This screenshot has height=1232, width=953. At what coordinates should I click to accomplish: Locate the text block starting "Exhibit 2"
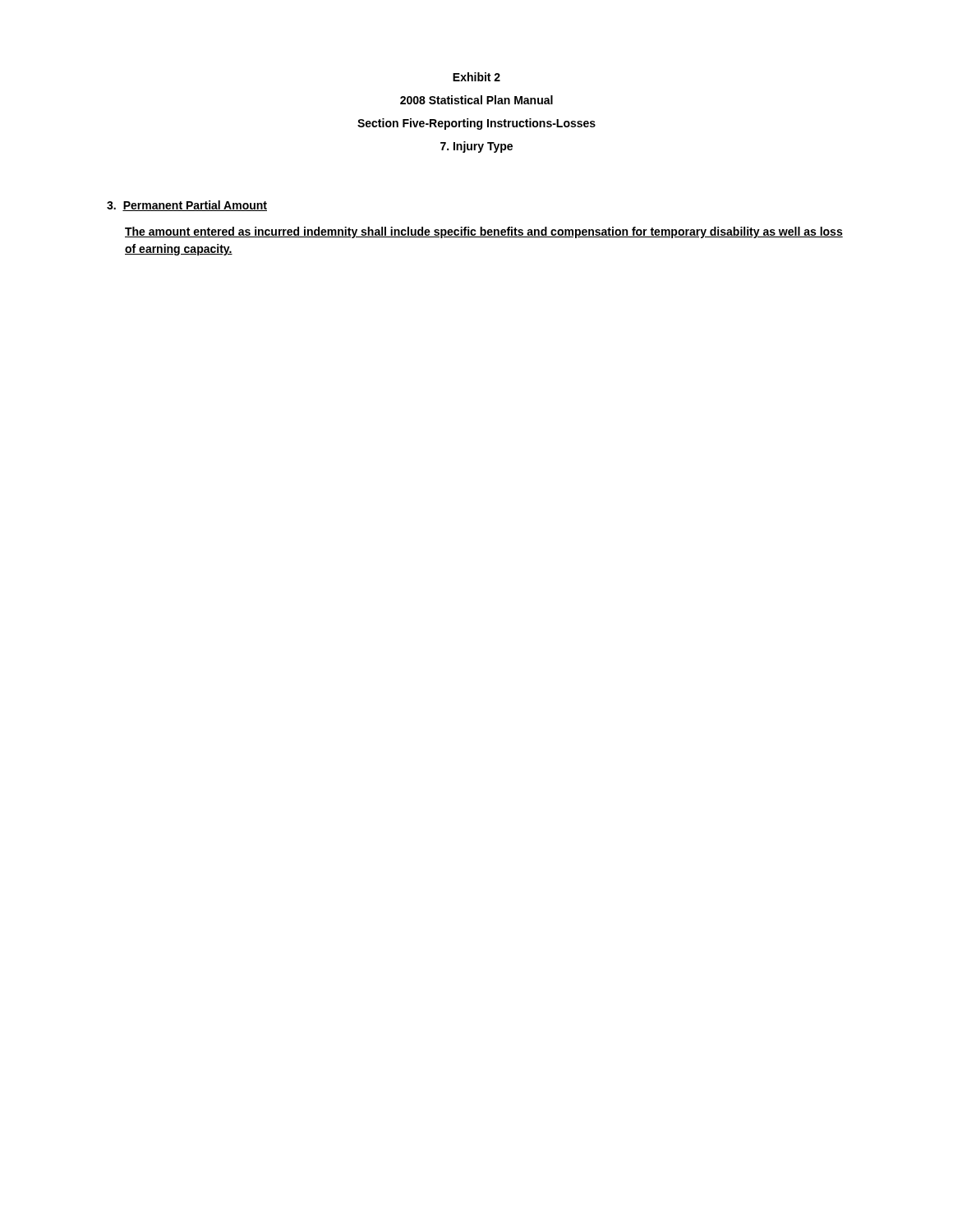(476, 77)
